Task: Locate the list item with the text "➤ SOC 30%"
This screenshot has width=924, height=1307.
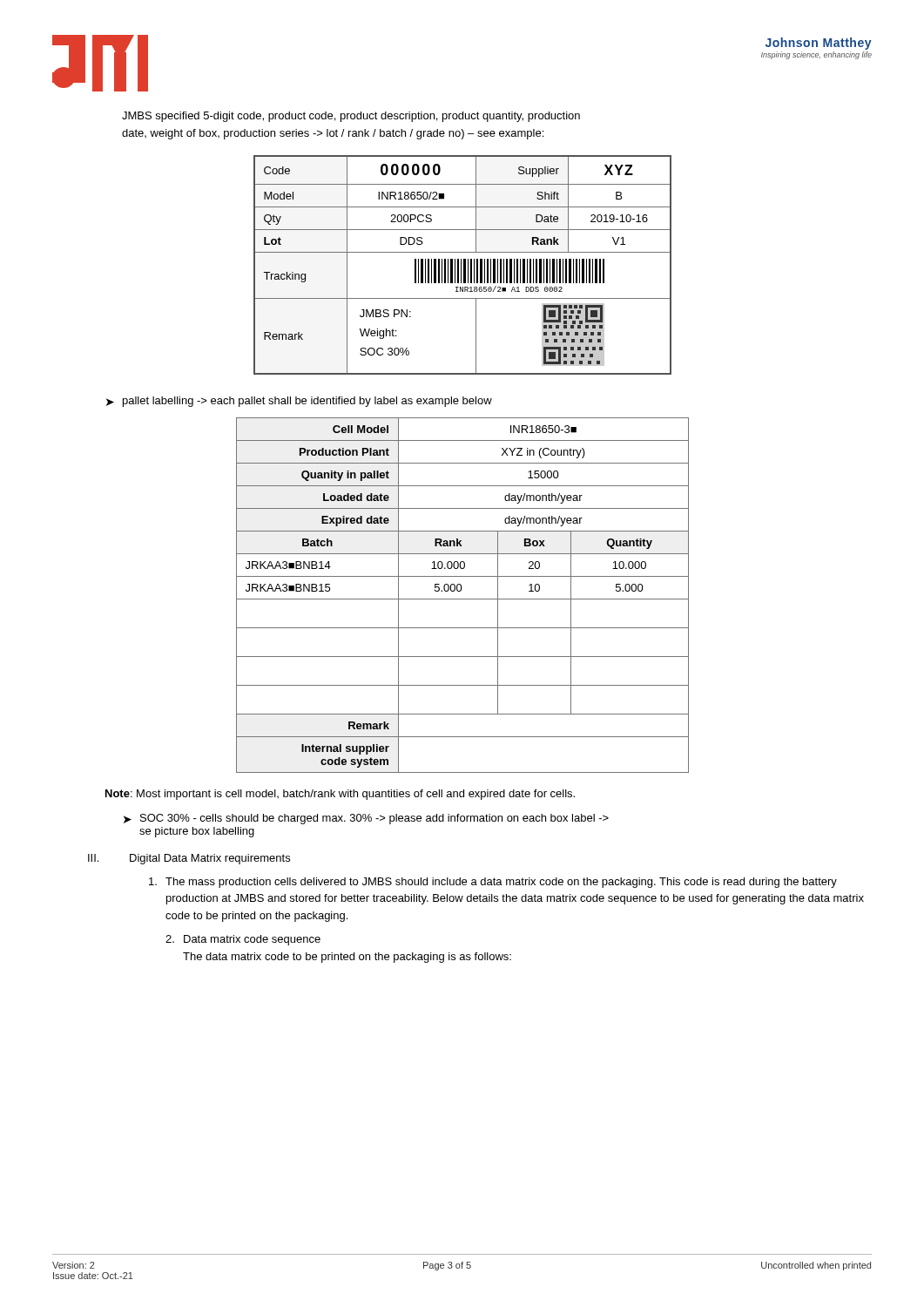Action: [x=365, y=824]
